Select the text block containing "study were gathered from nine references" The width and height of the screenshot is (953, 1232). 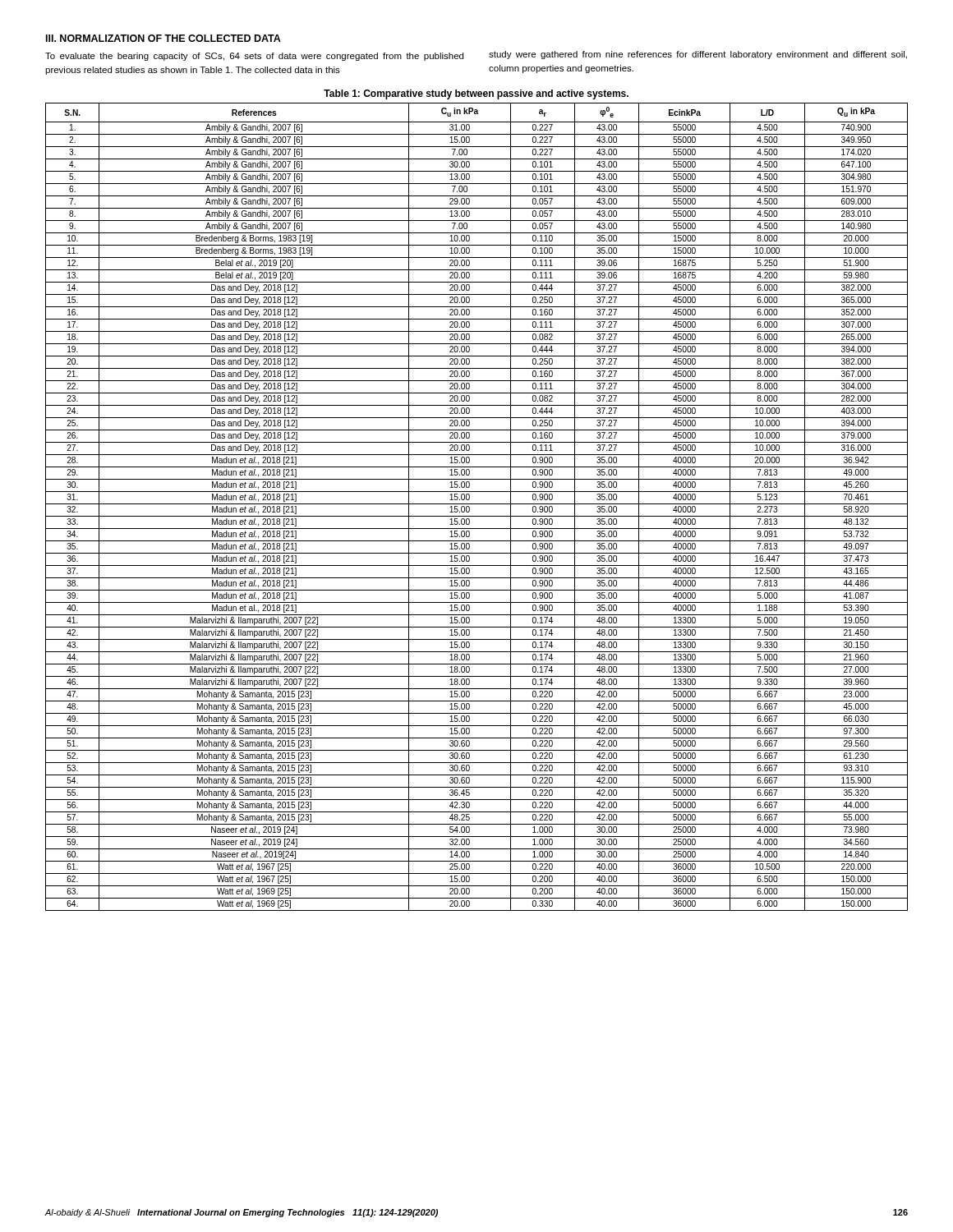(698, 61)
